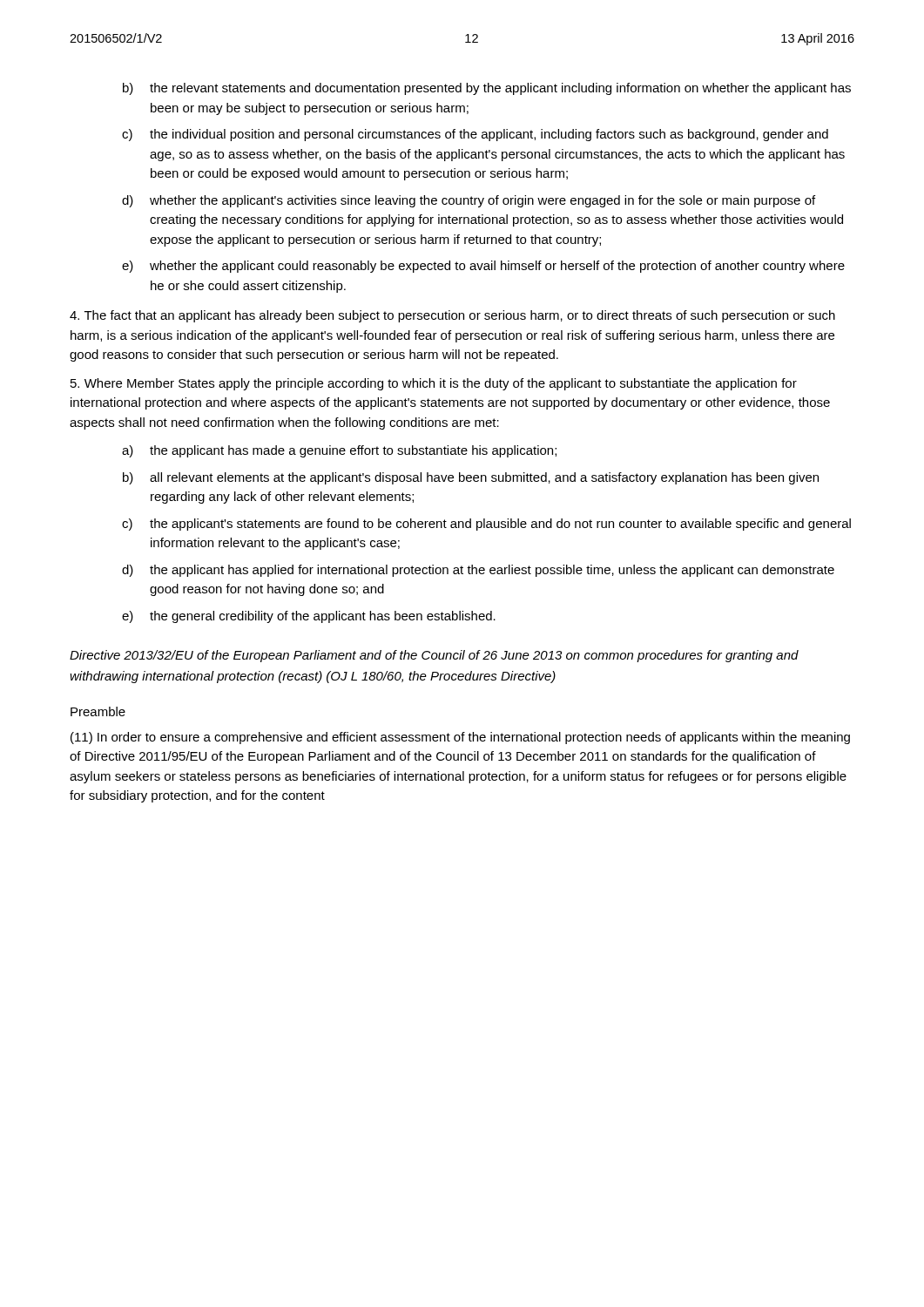Find the list item containing "a) the applicant has made"

[x=488, y=451]
